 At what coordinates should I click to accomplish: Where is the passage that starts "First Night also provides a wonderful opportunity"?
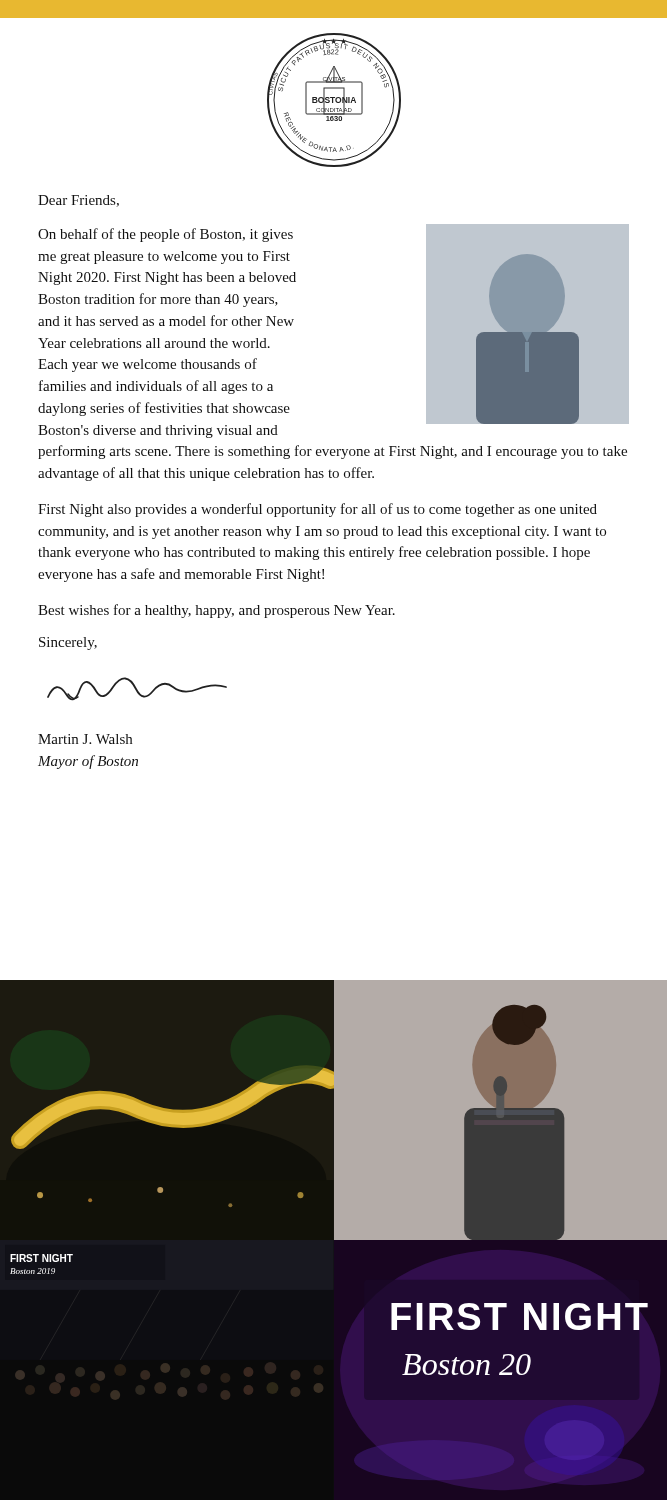(x=322, y=541)
